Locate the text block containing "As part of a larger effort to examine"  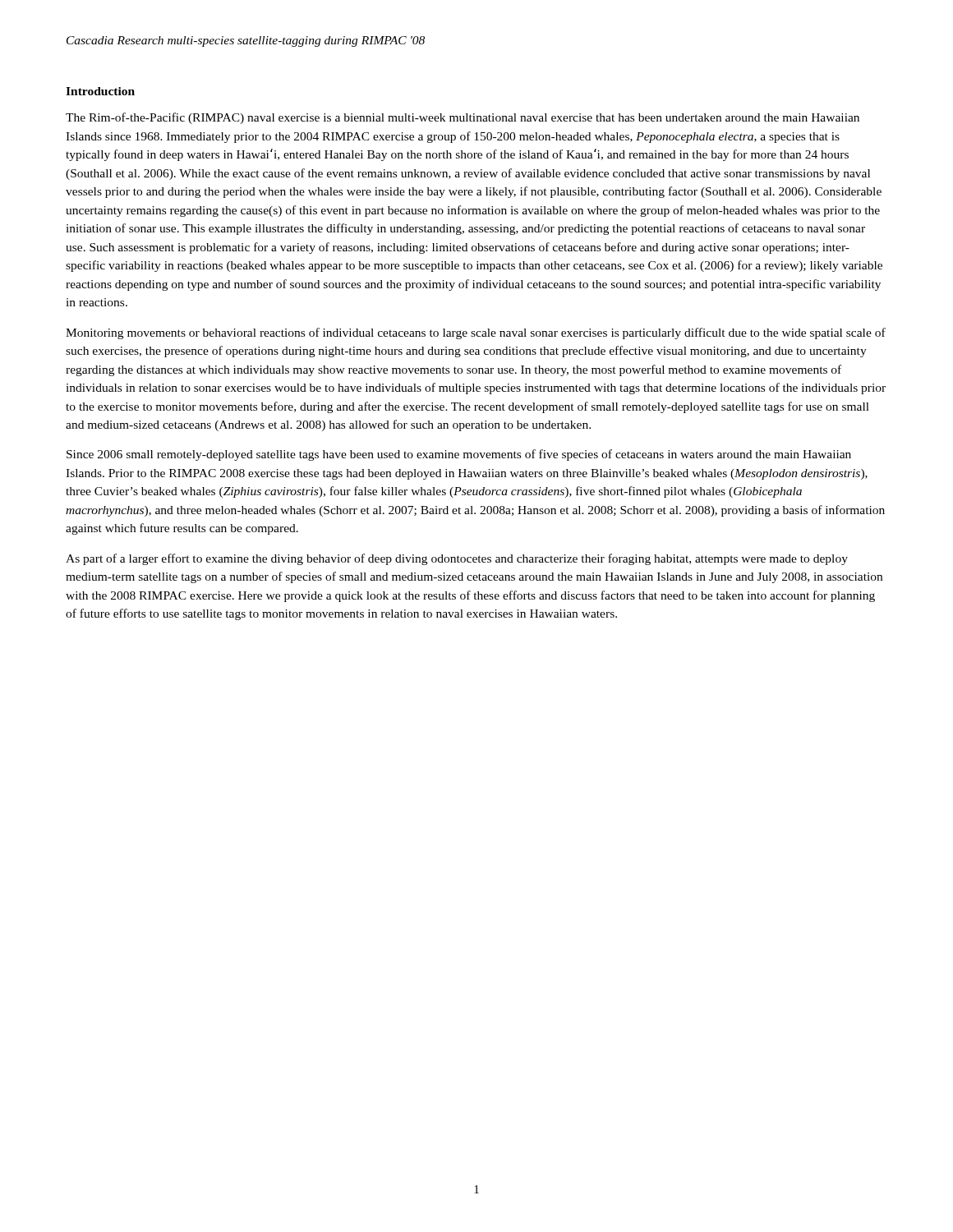tap(474, 586)
